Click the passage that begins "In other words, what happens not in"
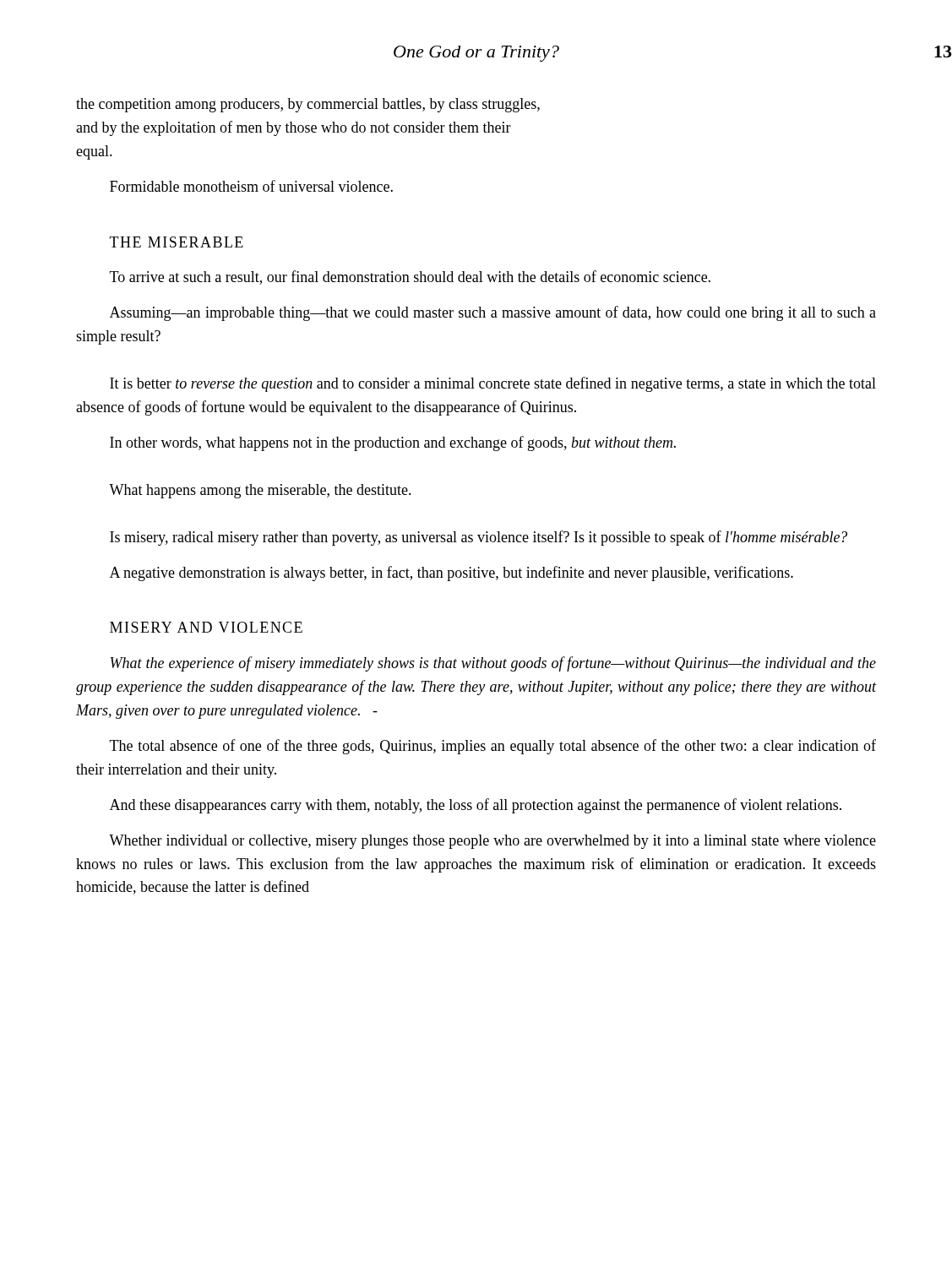This screenshot has width=952, height=1267. (x=476, y=443)
